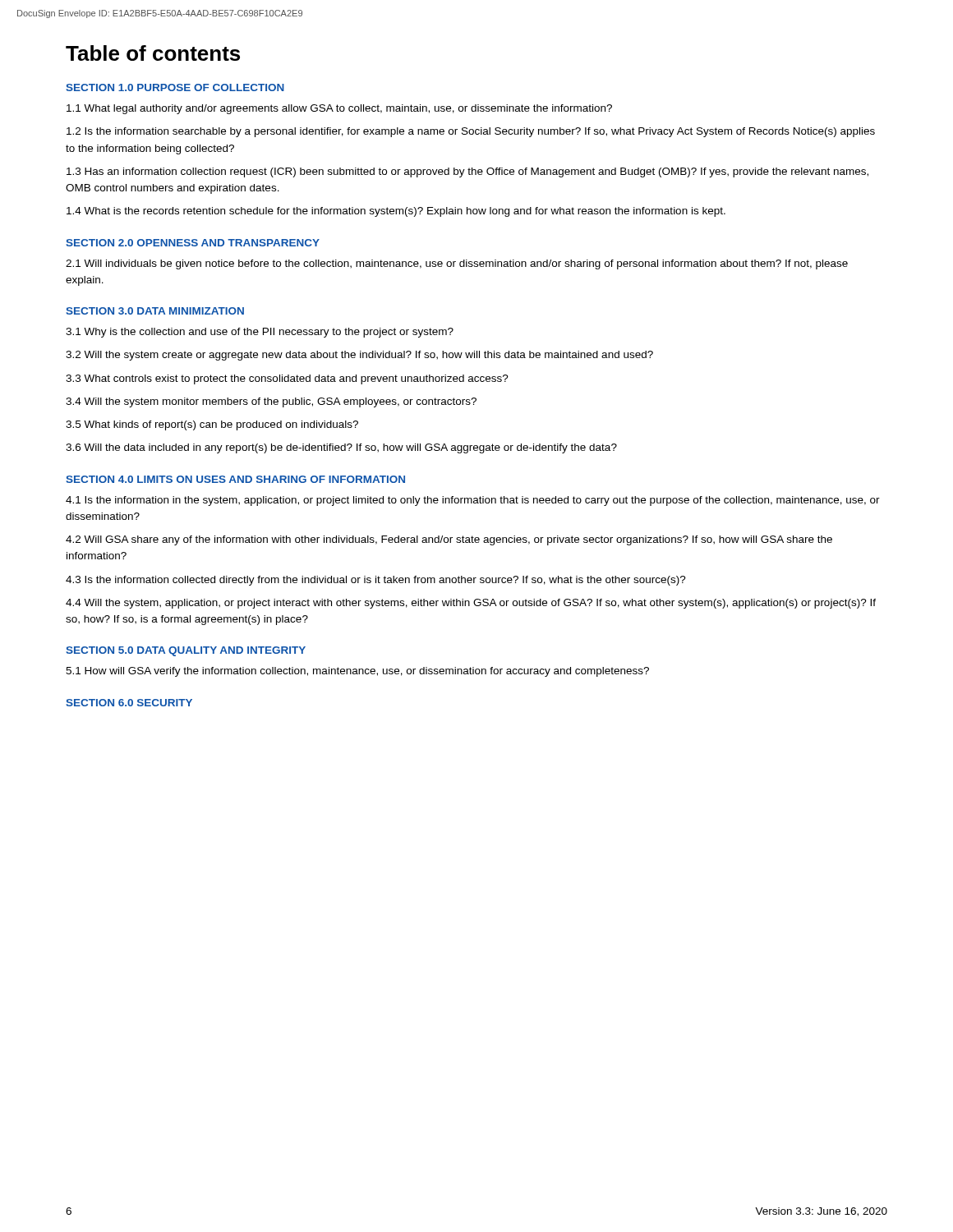Select the list item containing "4.4 Will the system, application, or project interact"

click(471, 611)
